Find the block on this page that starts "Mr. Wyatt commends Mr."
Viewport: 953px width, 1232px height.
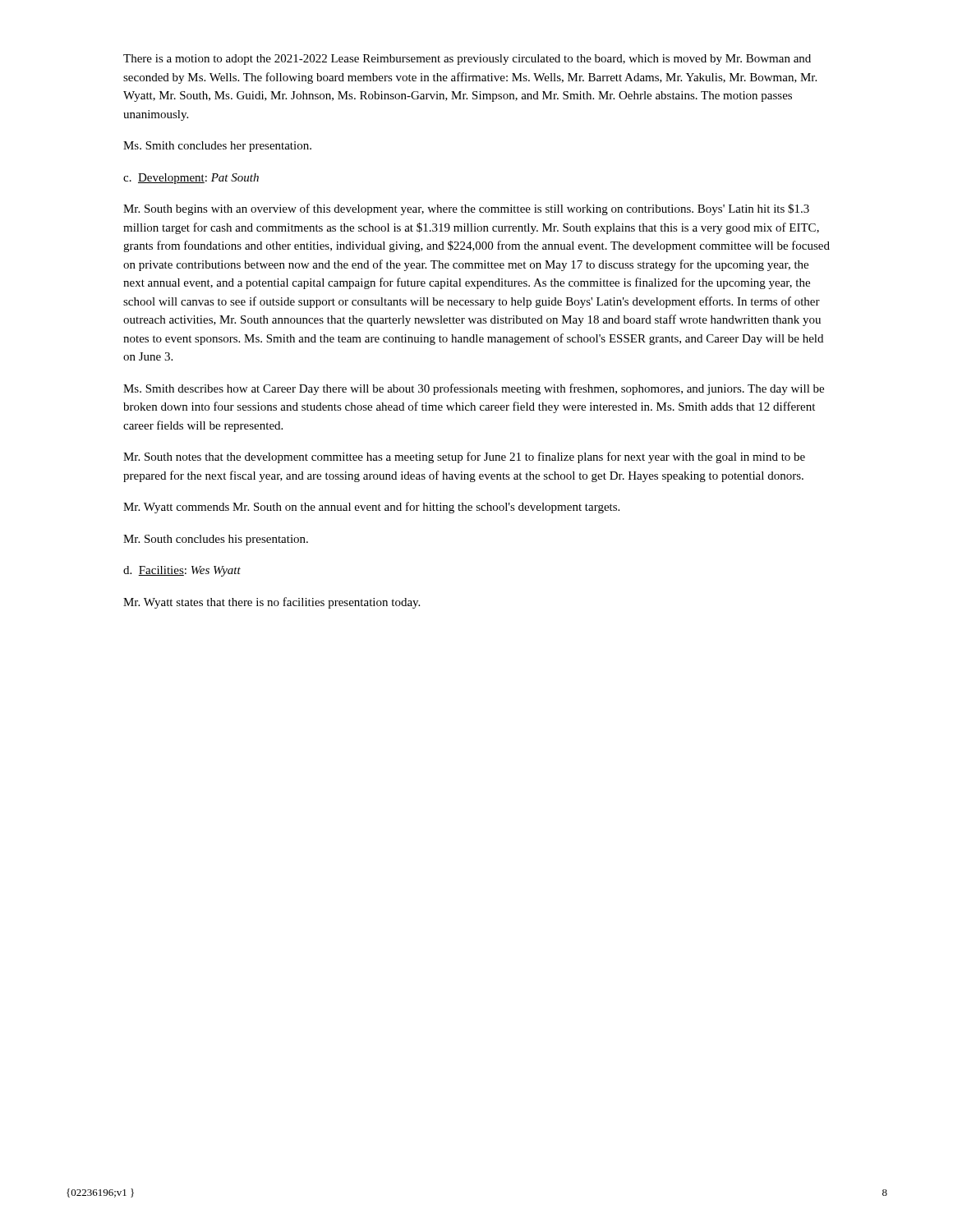coord(372,507)
